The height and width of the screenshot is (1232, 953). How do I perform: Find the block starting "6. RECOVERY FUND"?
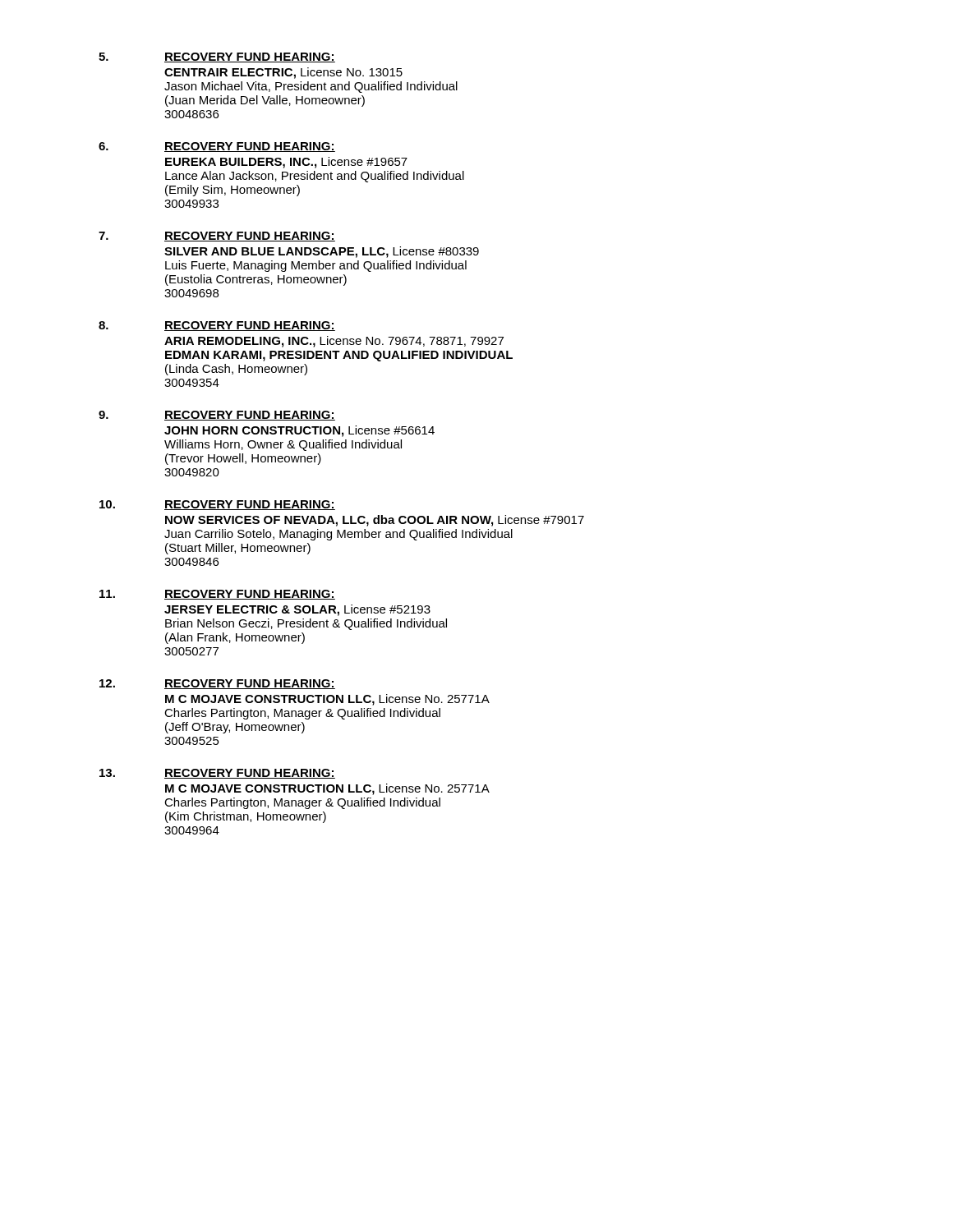tap(217, 147)
